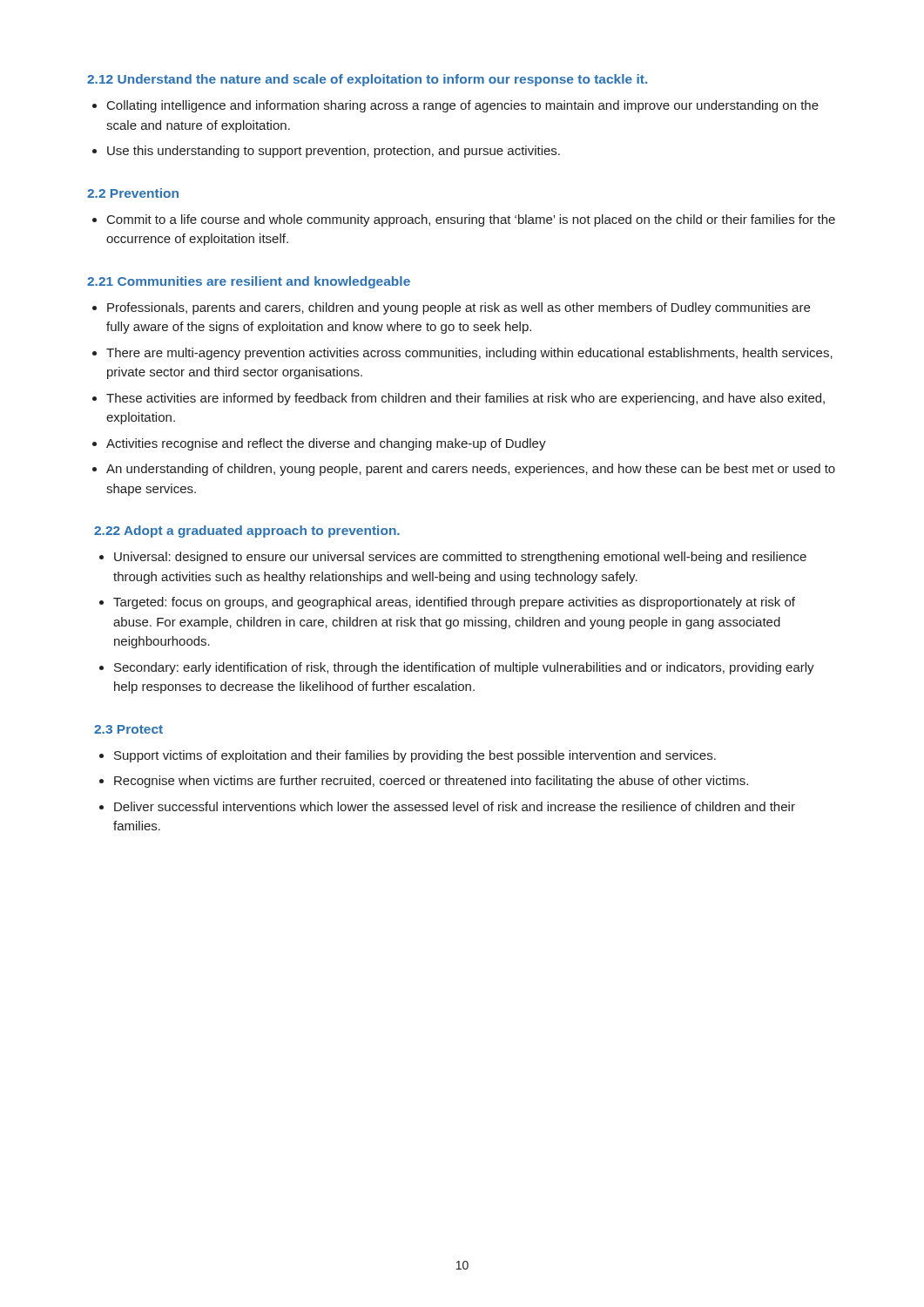The image size is (924, 1307).
Task: Select the list item that reads "Secondary: early identification"
Action: tap(465, 677)
